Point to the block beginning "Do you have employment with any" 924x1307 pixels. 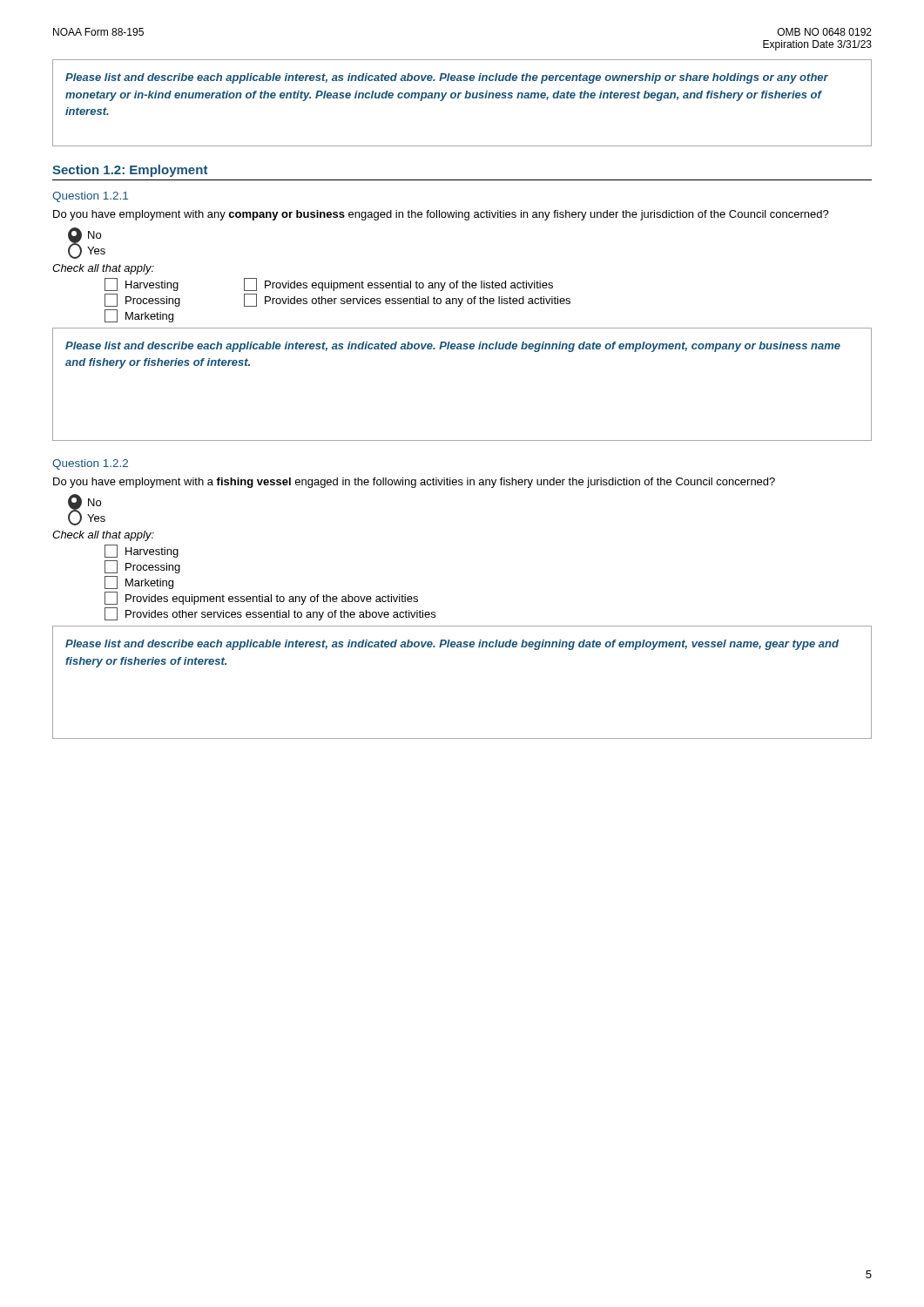point(441,214)
